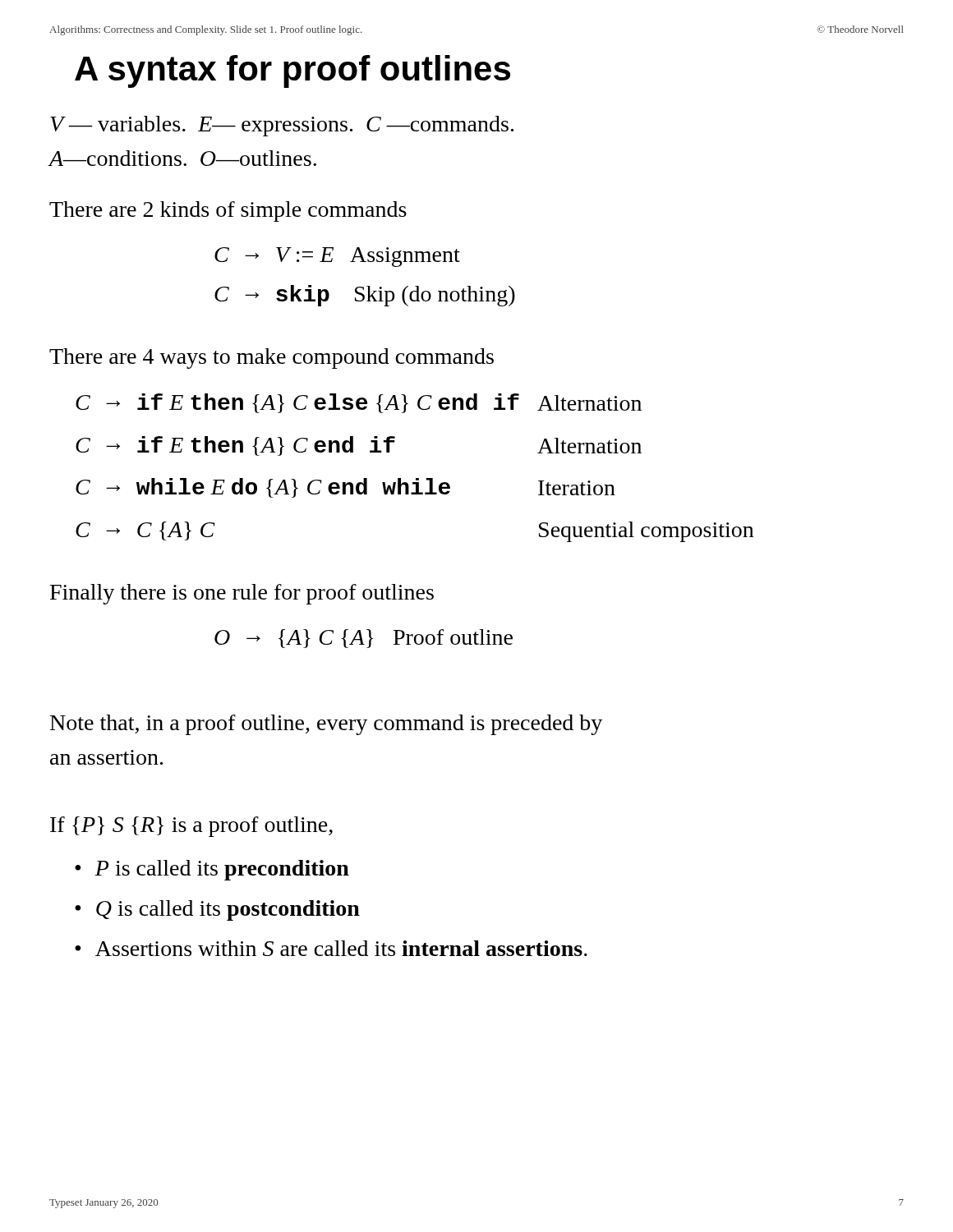This screenshot has width=953, height=1232.
Task: Navigate to the element starting "There are 2"
Action: [228, 209]
